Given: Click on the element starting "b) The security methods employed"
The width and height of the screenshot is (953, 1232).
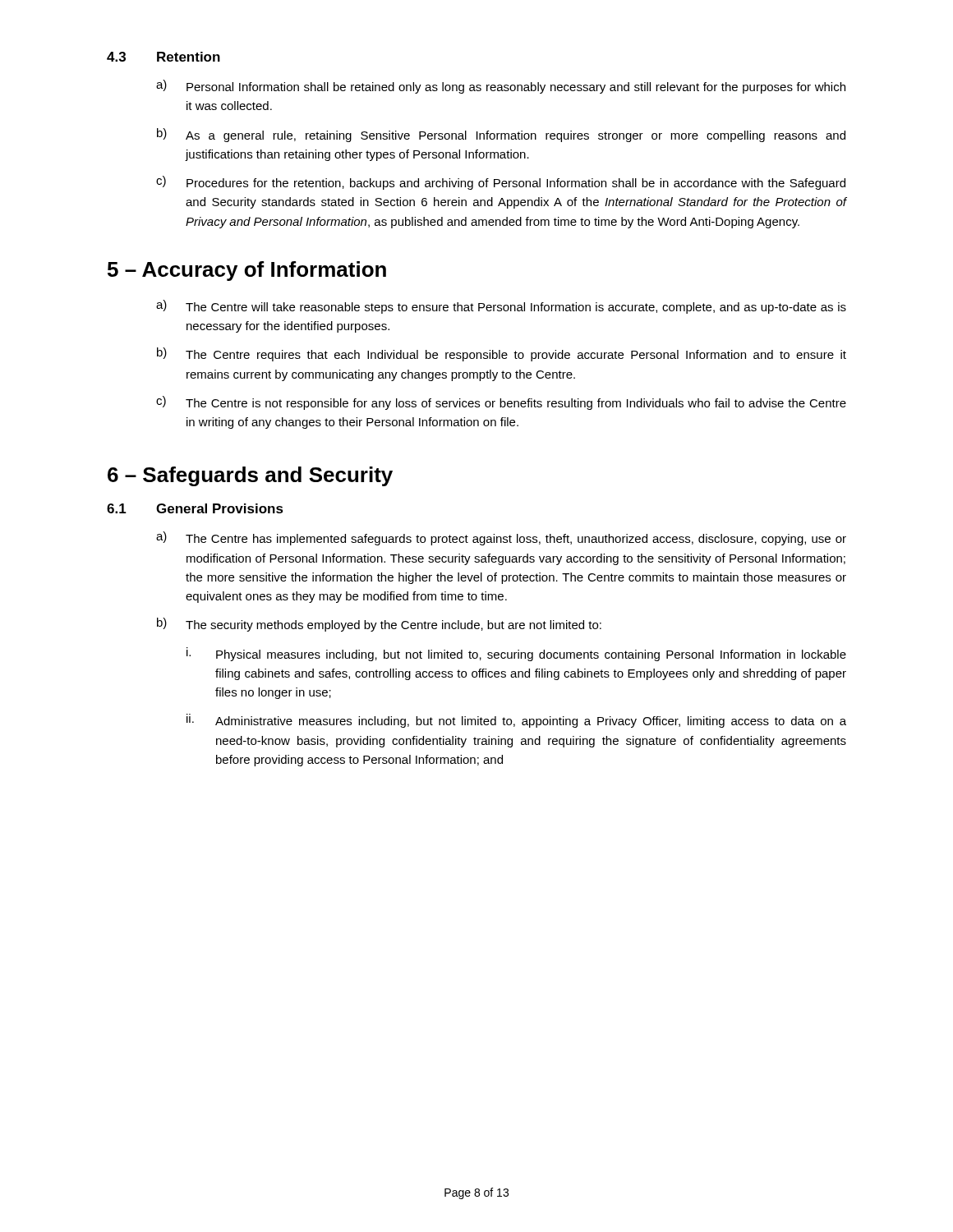Looking at the screenshot, I should click(501, 625).
